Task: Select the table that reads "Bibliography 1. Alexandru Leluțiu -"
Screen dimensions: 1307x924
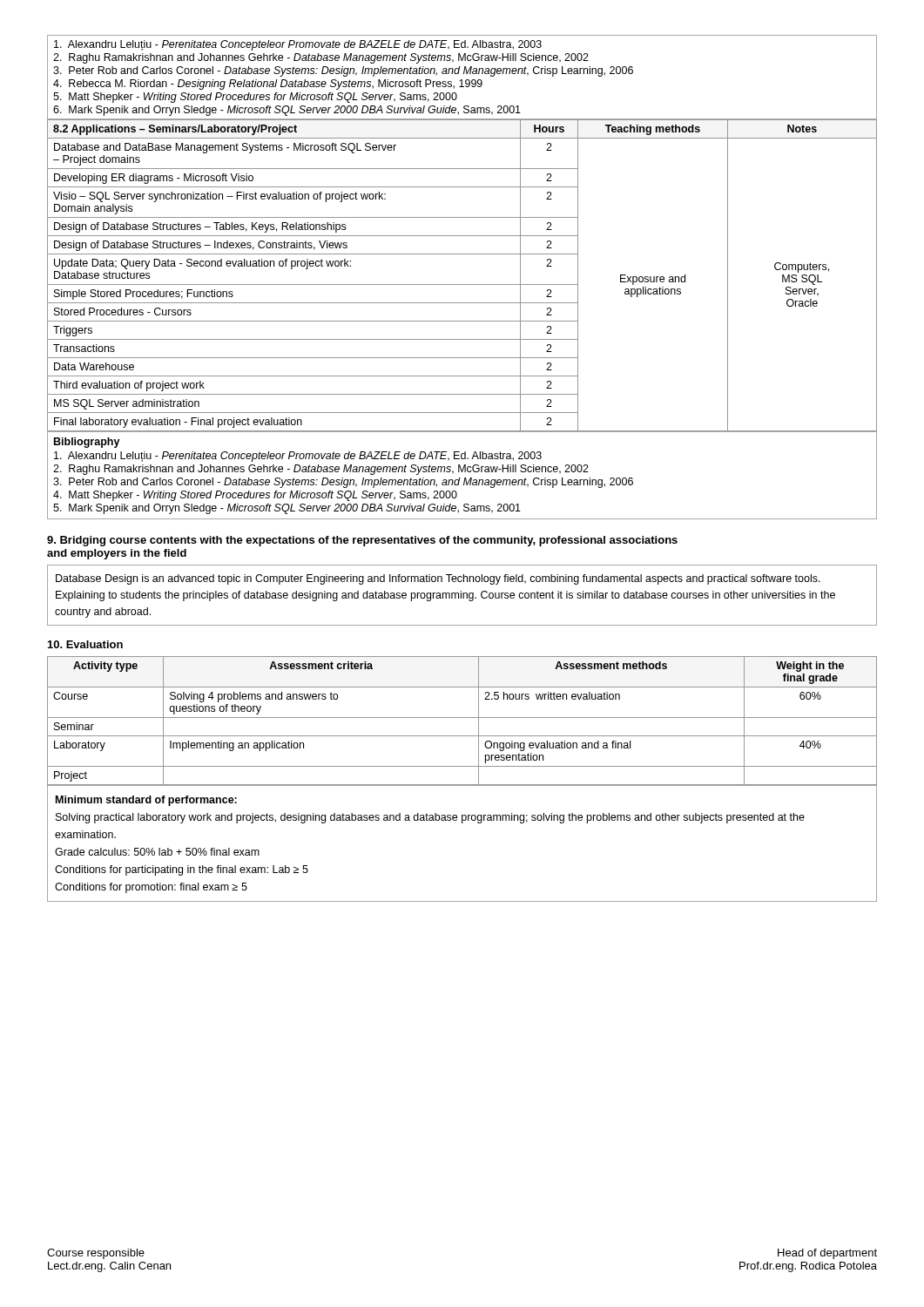Action: point(462,475)
